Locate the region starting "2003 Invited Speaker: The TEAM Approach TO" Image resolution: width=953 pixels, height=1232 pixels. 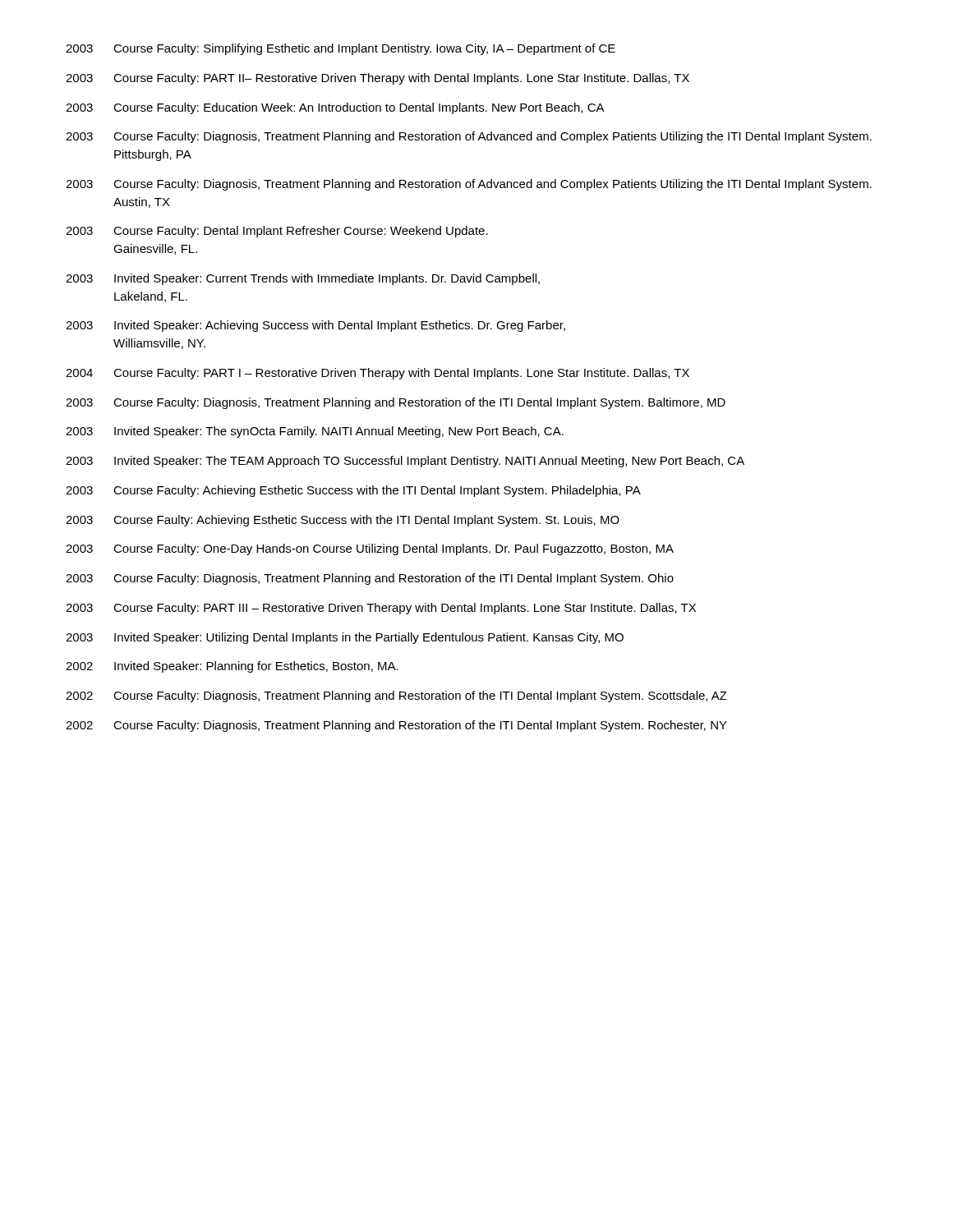pyautogui.click(x=476, y=461)
